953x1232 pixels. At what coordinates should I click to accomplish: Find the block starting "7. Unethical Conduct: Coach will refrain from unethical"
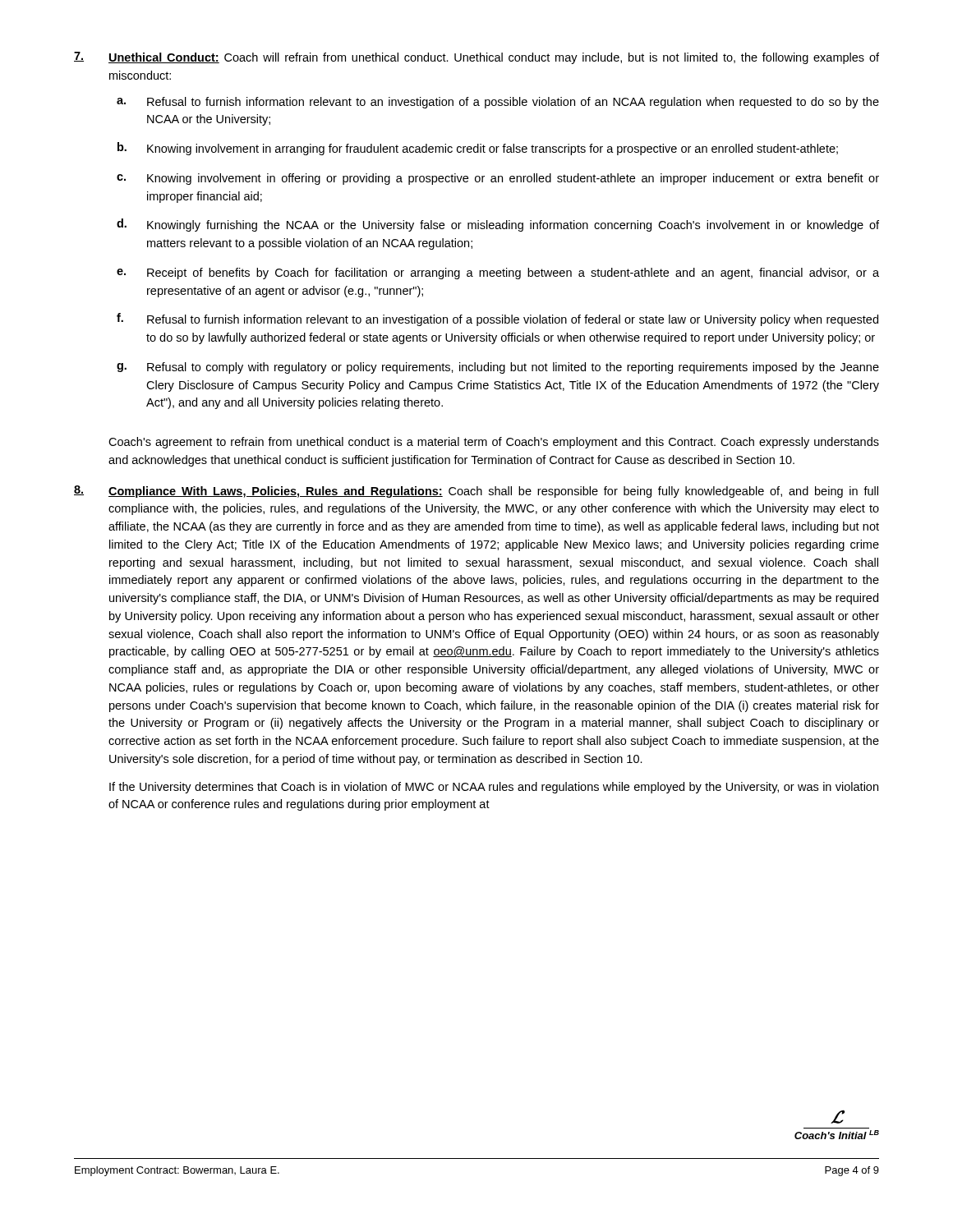(x=476, y=237)
